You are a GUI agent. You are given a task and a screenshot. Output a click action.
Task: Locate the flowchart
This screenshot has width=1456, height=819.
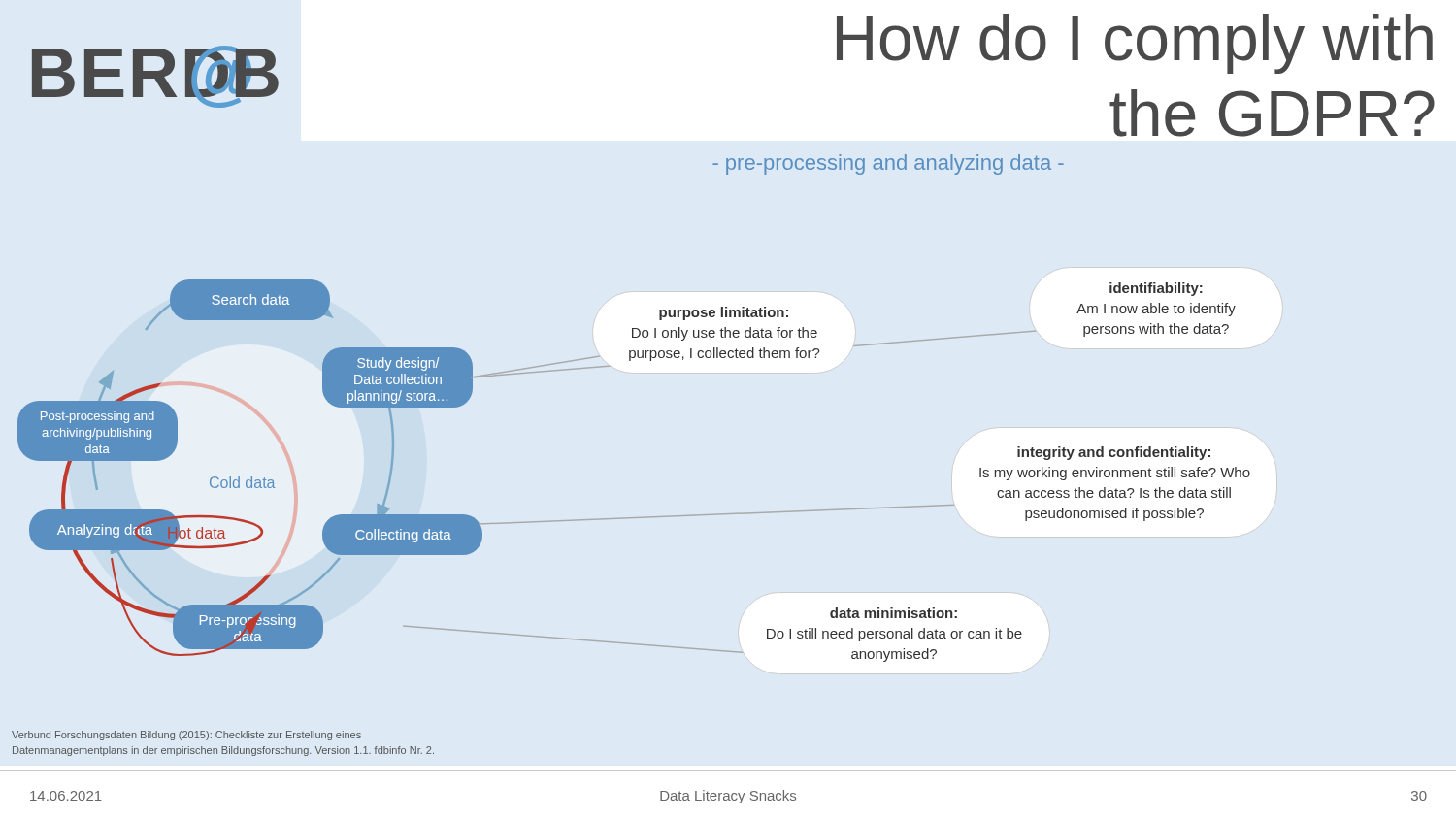728,453
